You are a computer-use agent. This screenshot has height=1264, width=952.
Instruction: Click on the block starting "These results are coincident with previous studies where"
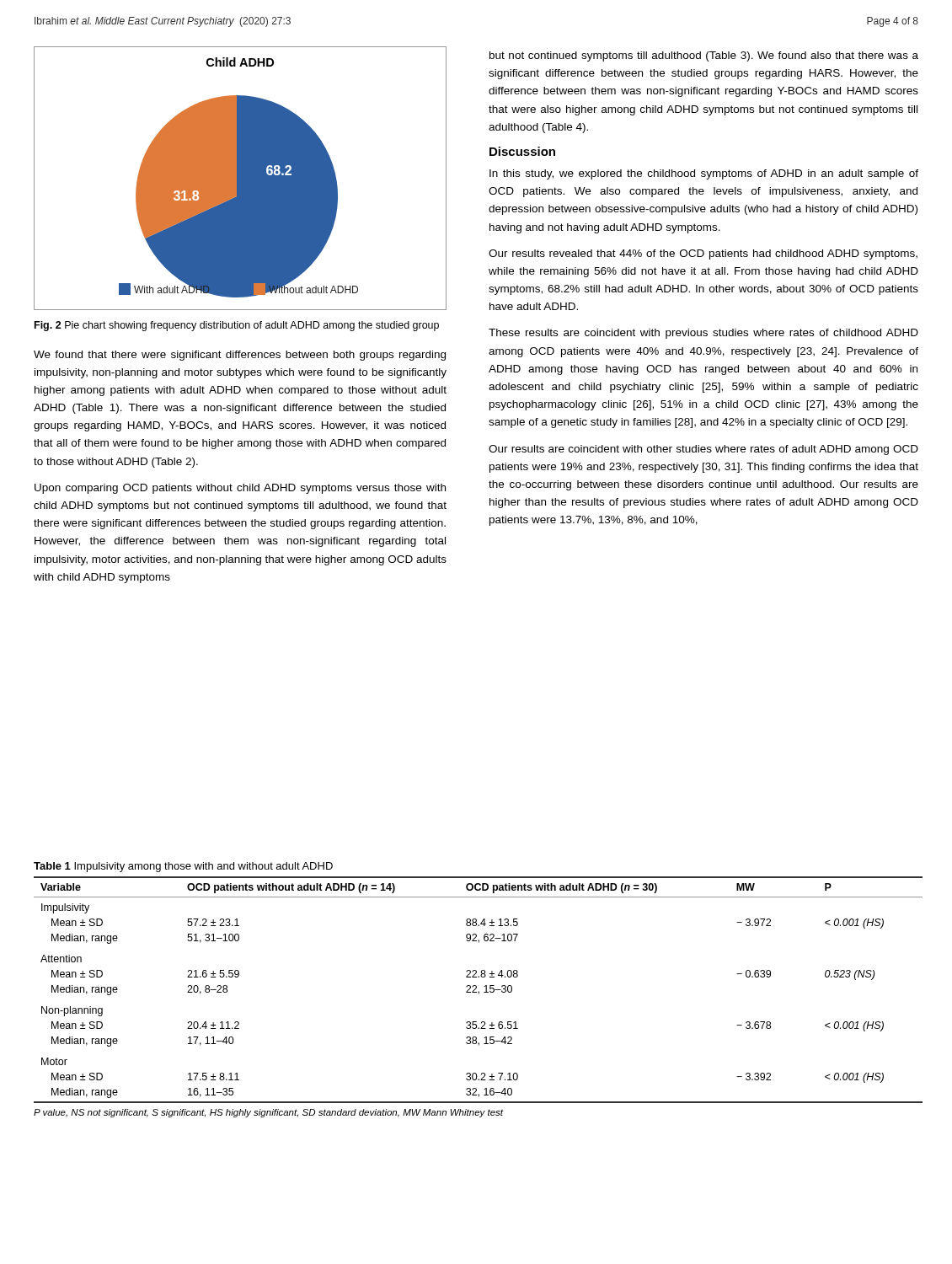click(x=703, y=377)
